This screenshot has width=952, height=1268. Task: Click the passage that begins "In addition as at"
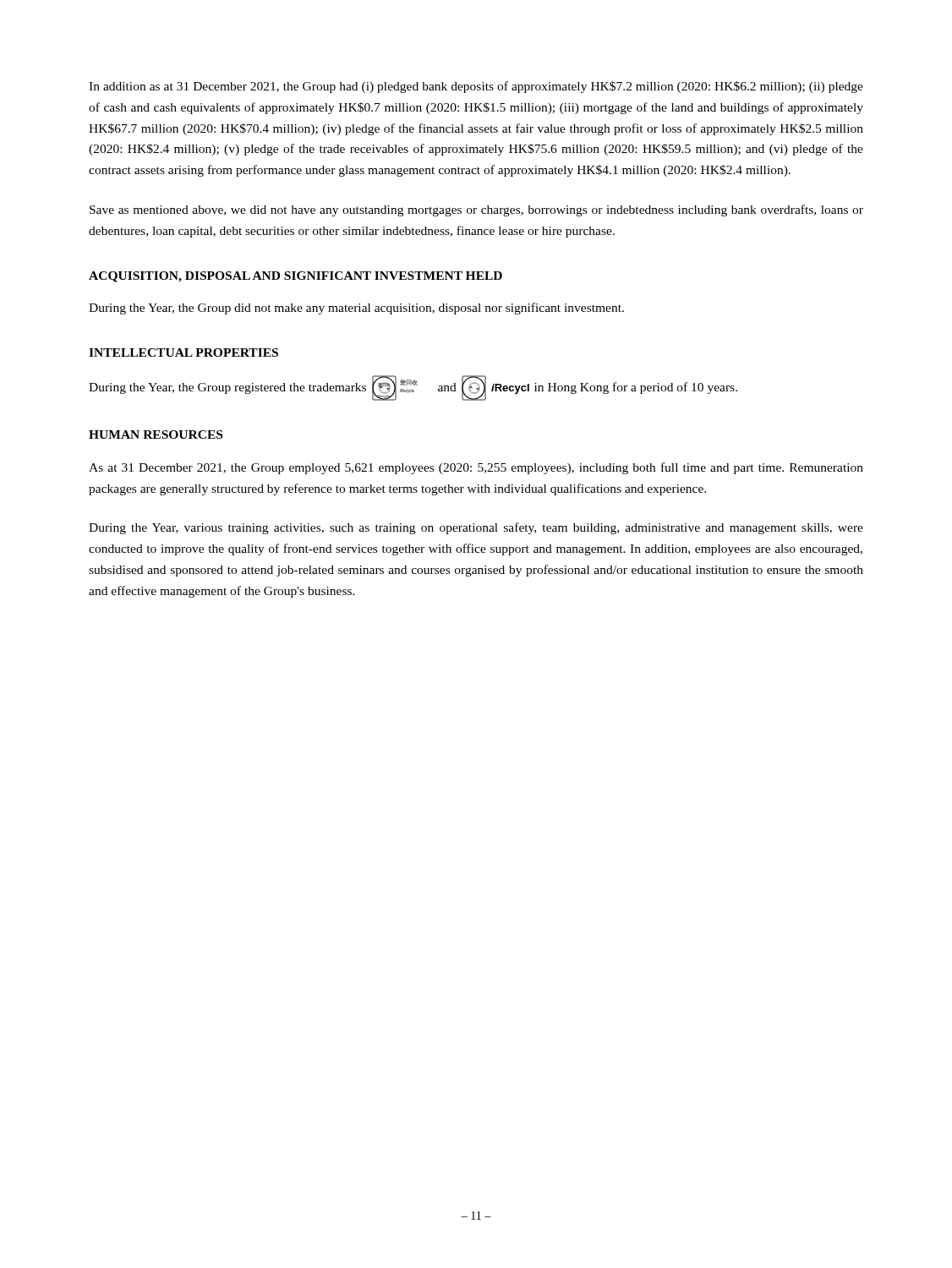[476, 128]
